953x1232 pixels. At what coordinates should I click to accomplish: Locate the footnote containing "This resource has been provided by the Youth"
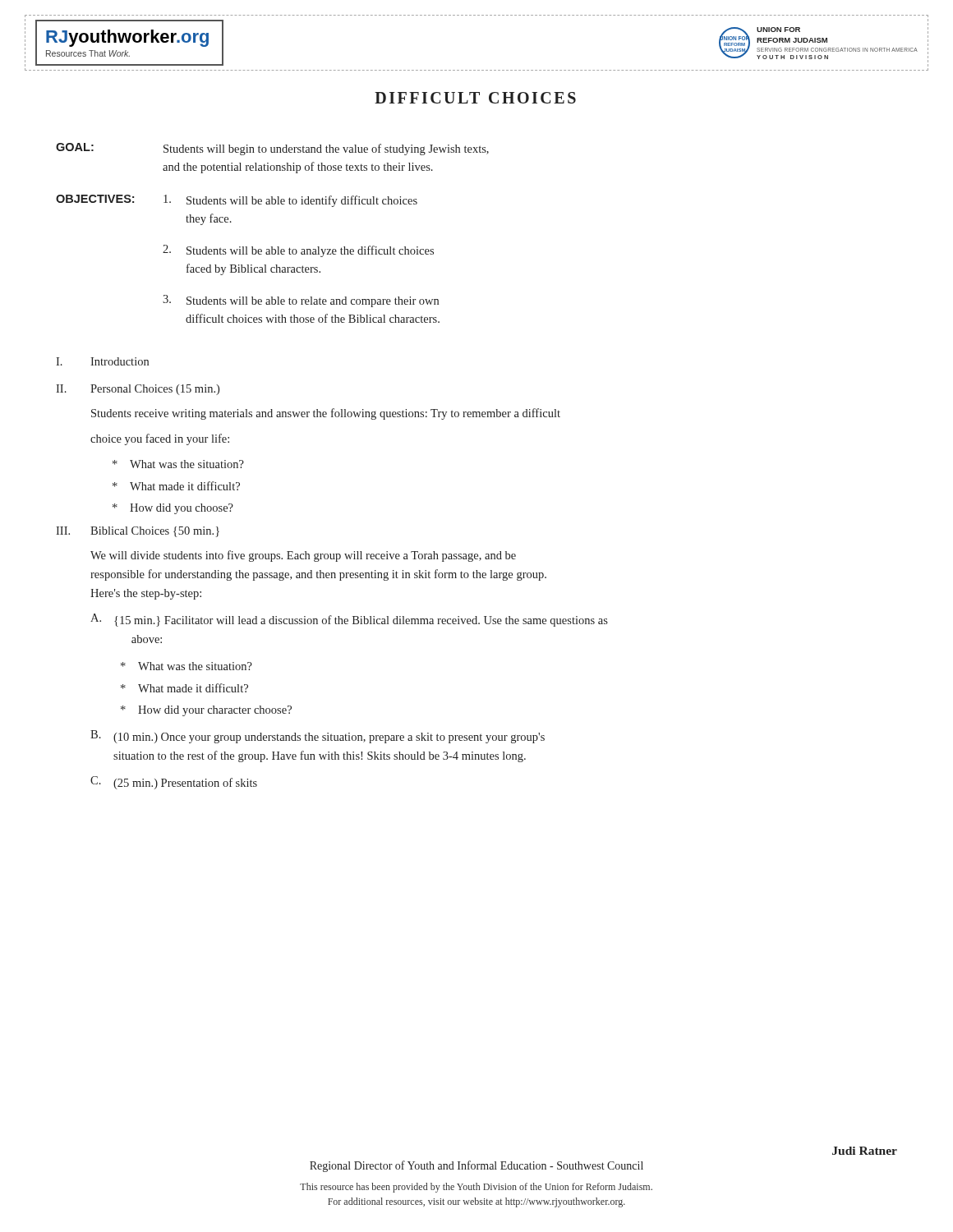pyautogui.click(x=476, y=1194)
